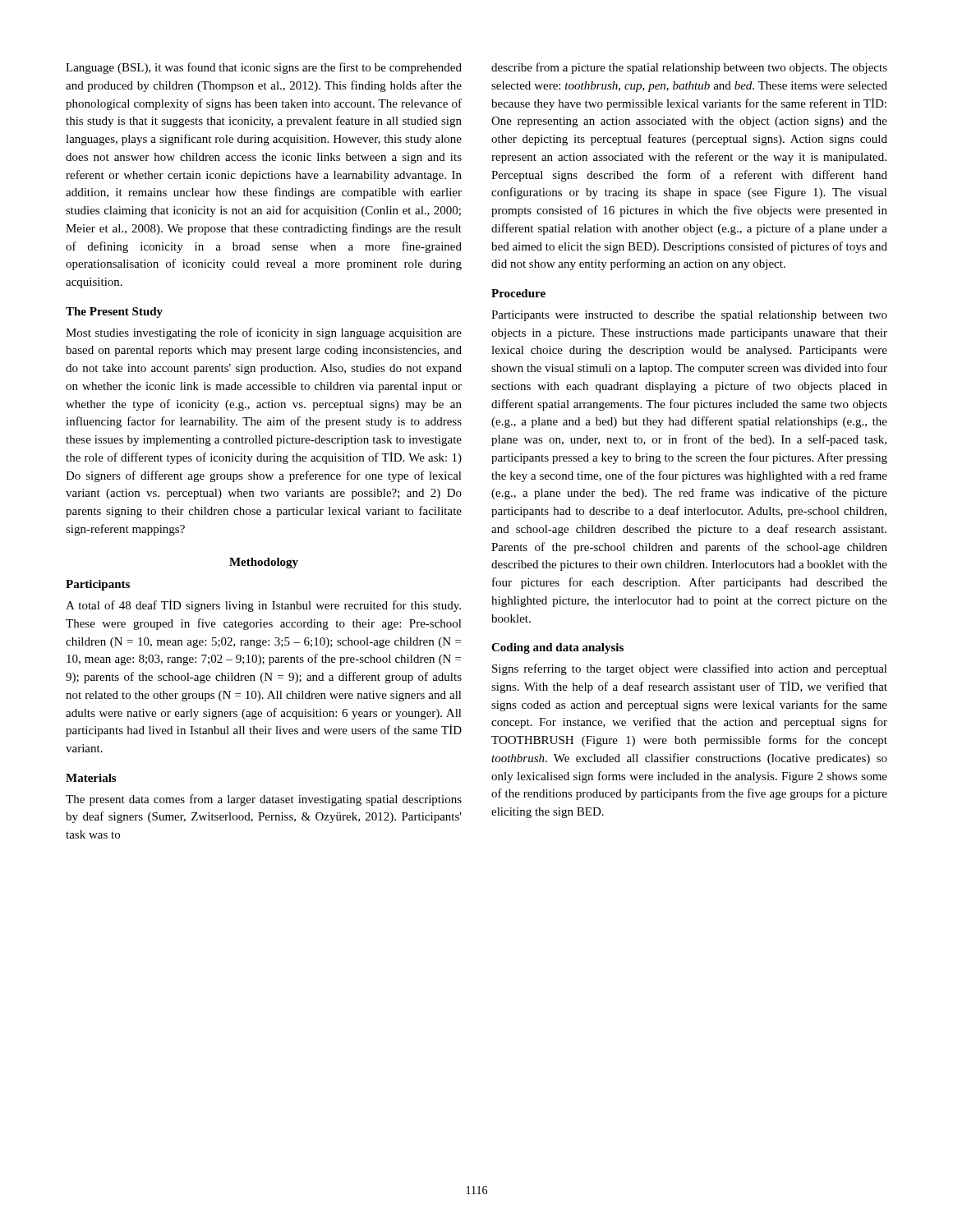Find the section header that reads "Coding and data analysis"
Image resolution: width=953 pixels, height=1232 pixels.
coord(558,647)
